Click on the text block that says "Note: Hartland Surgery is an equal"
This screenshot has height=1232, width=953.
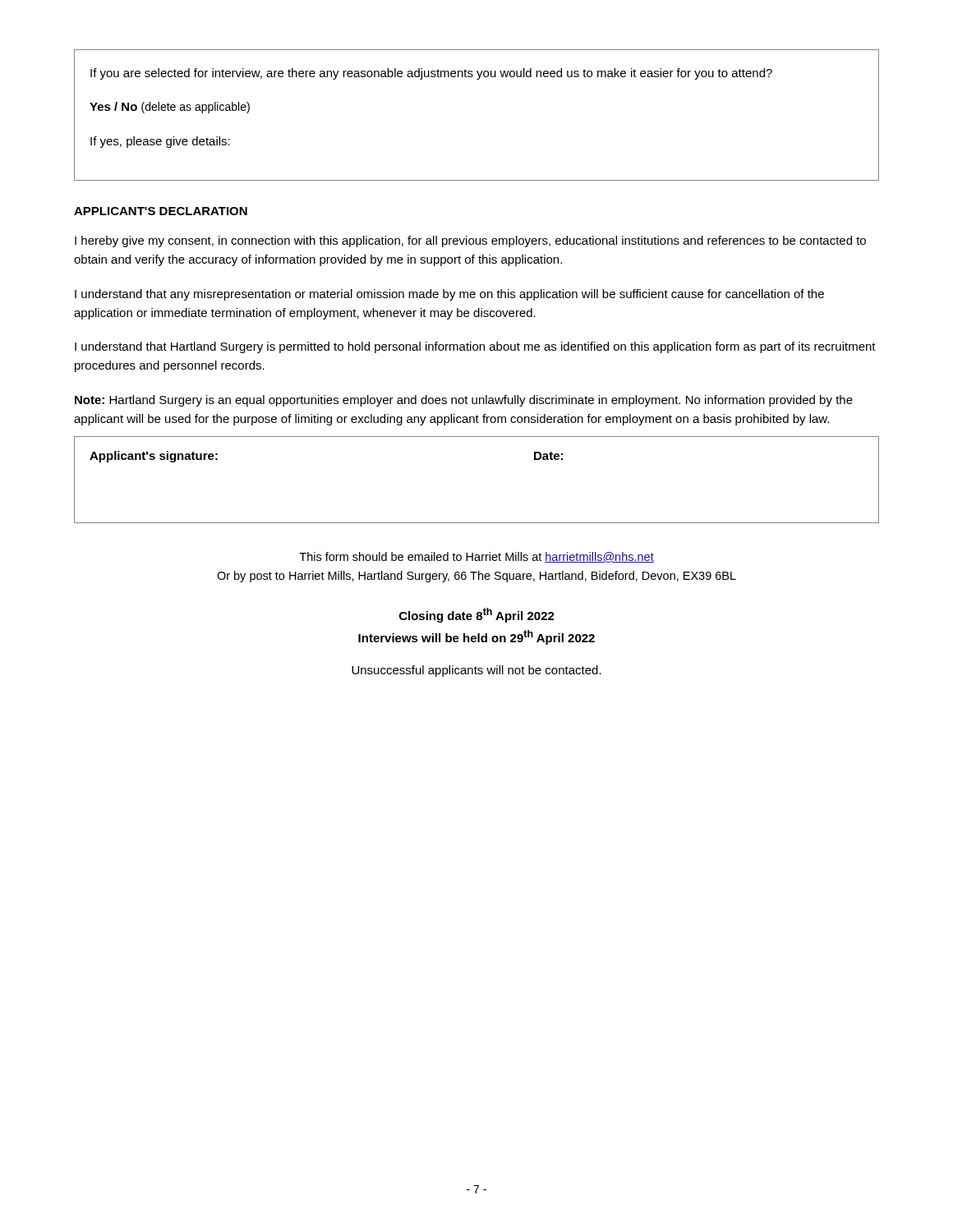coord(463,409)
